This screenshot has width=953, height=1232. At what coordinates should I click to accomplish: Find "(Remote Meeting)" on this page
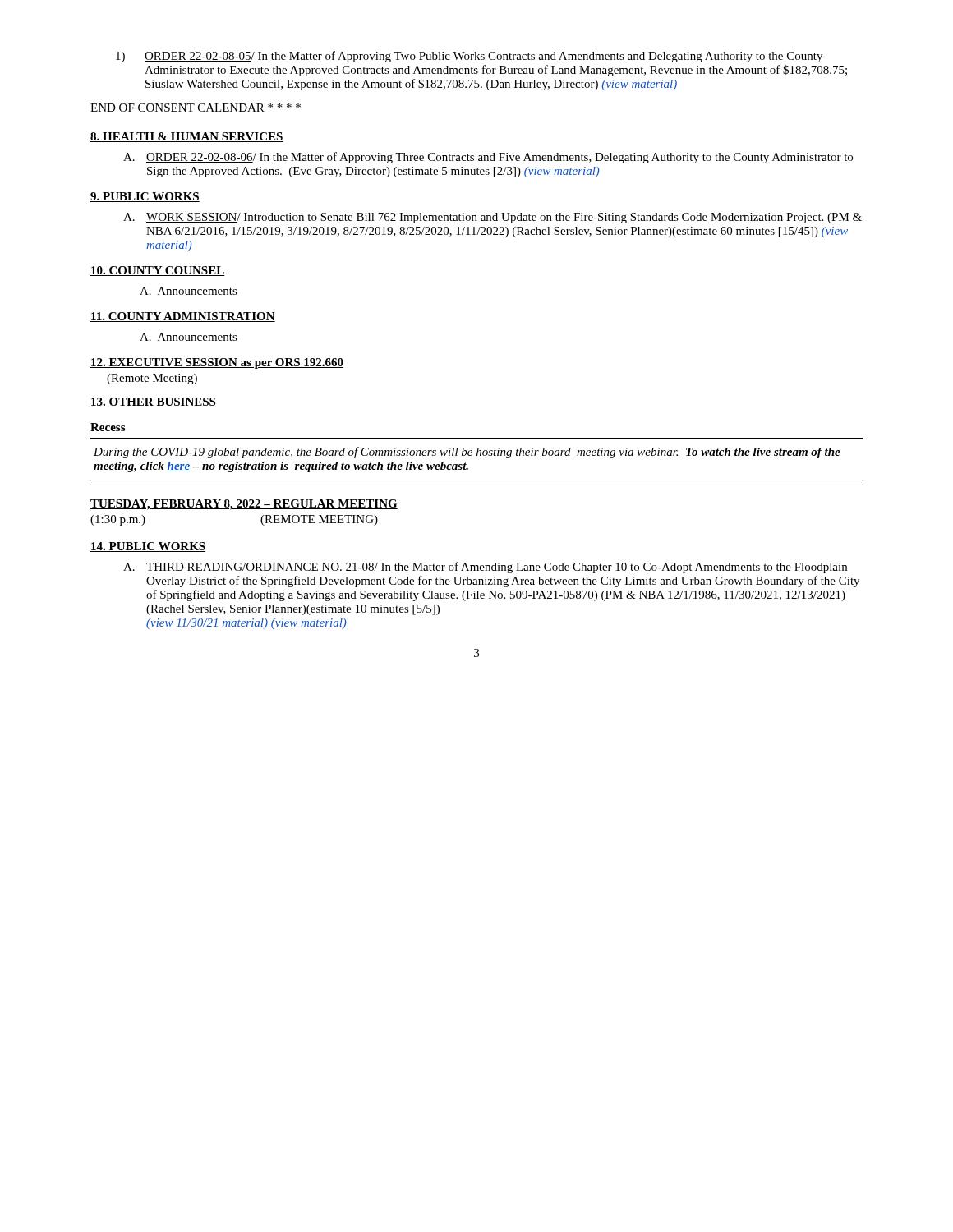click(152, 378)
